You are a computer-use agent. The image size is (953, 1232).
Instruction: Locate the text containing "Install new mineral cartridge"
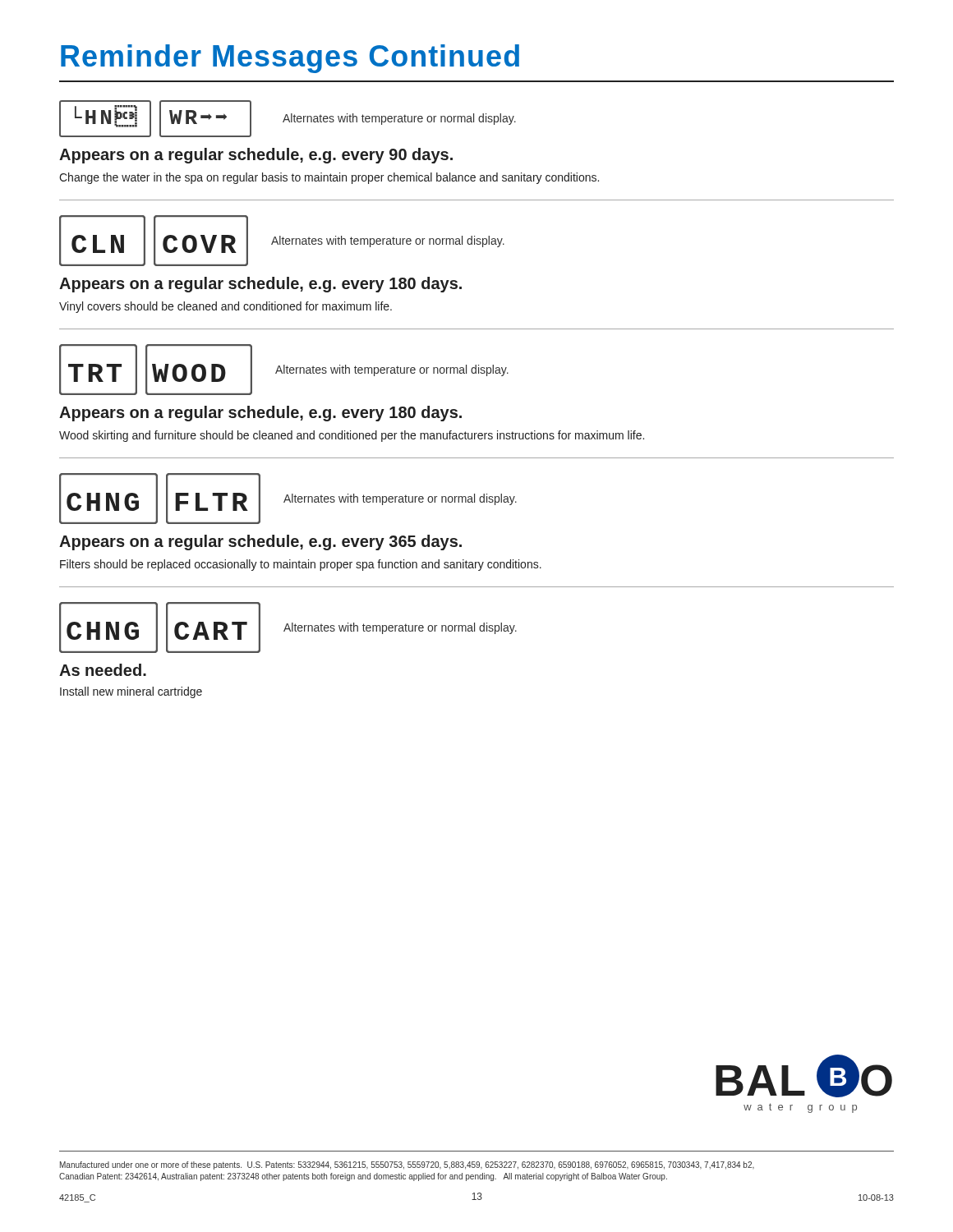coord(131,692)
